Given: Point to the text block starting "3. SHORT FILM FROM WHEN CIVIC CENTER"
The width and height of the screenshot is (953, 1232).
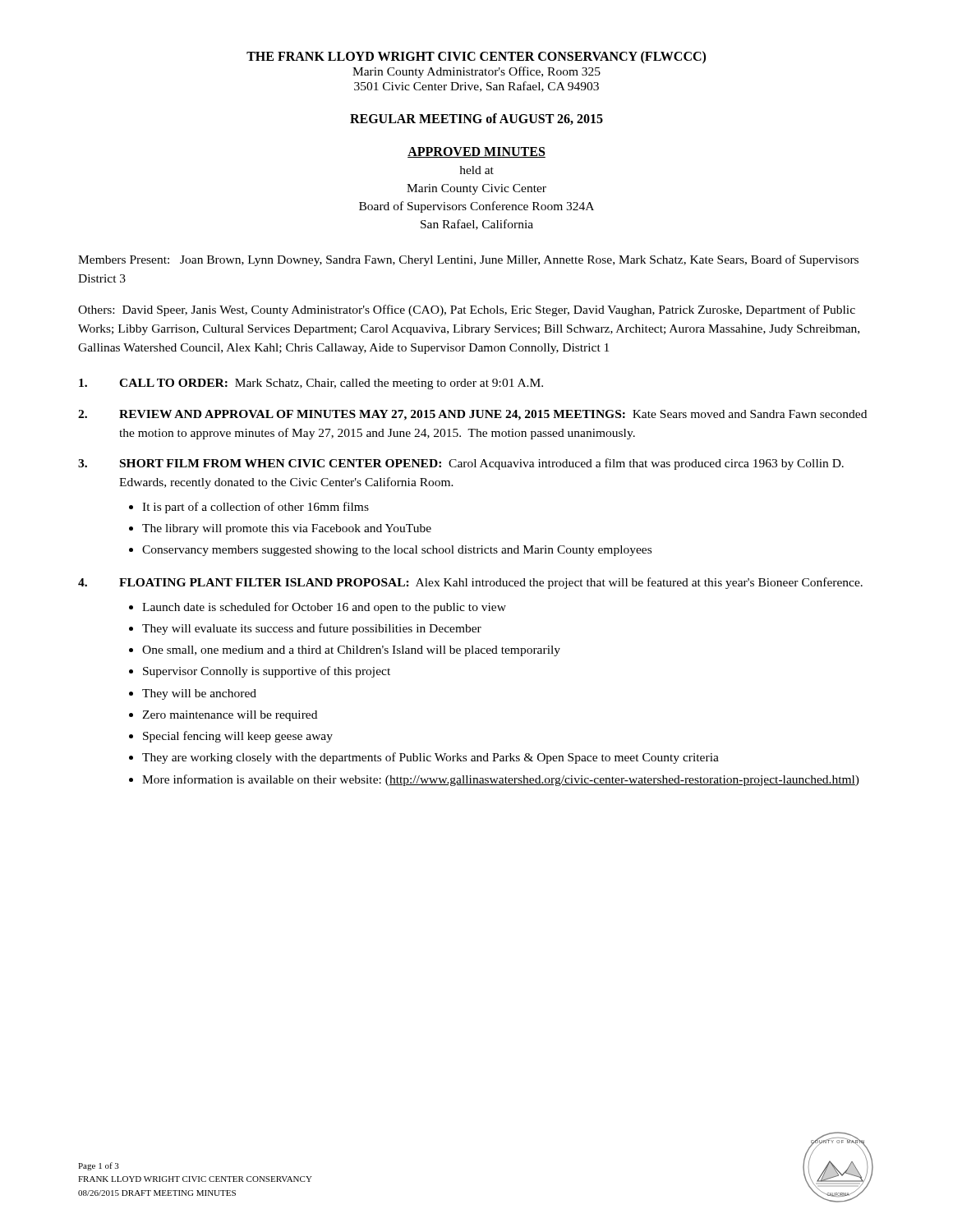Looking at the screenshot, I should coord(461,464).
